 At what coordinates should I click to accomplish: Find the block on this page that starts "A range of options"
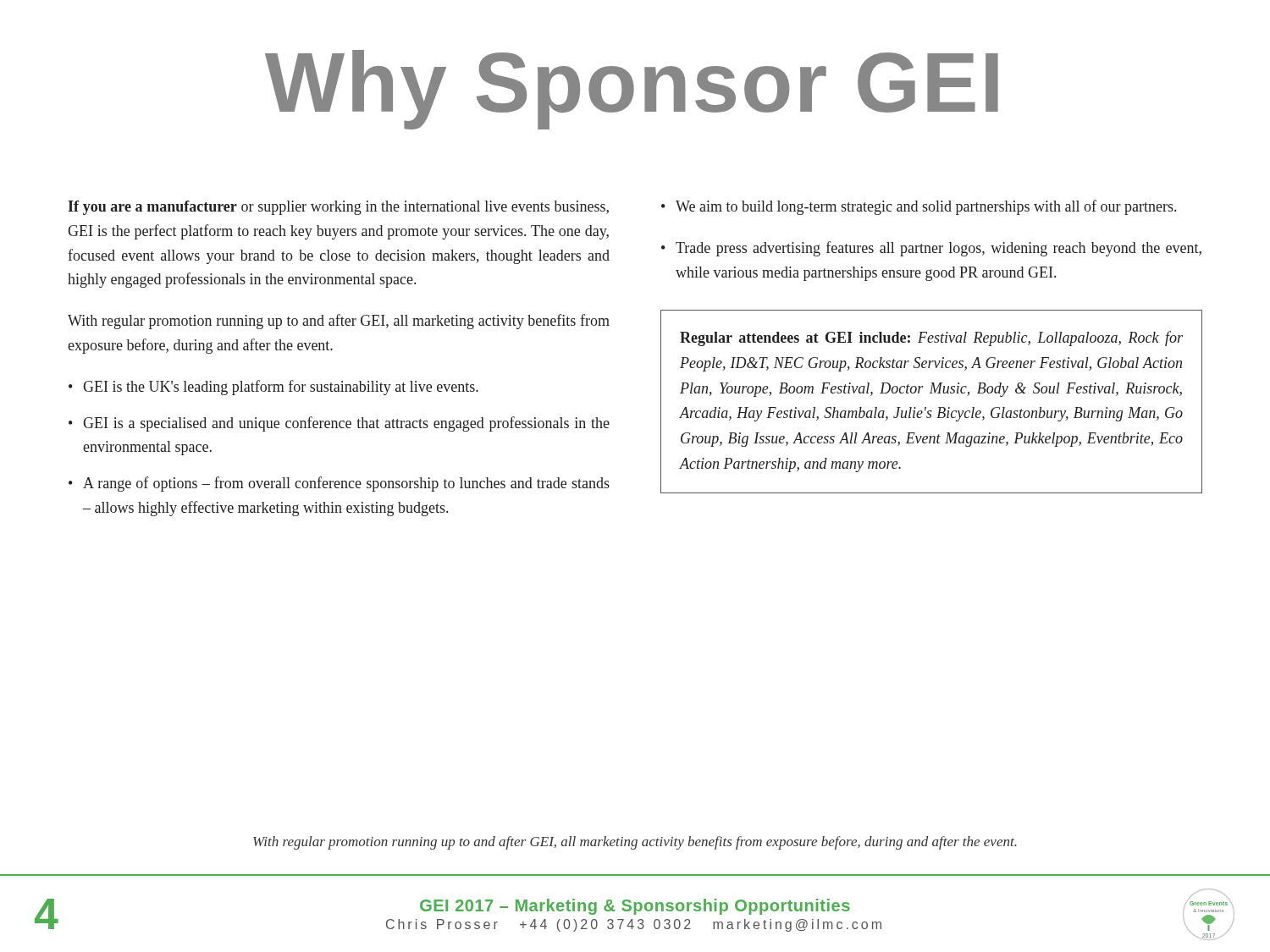pyautogui.click(x=346, y=496)
